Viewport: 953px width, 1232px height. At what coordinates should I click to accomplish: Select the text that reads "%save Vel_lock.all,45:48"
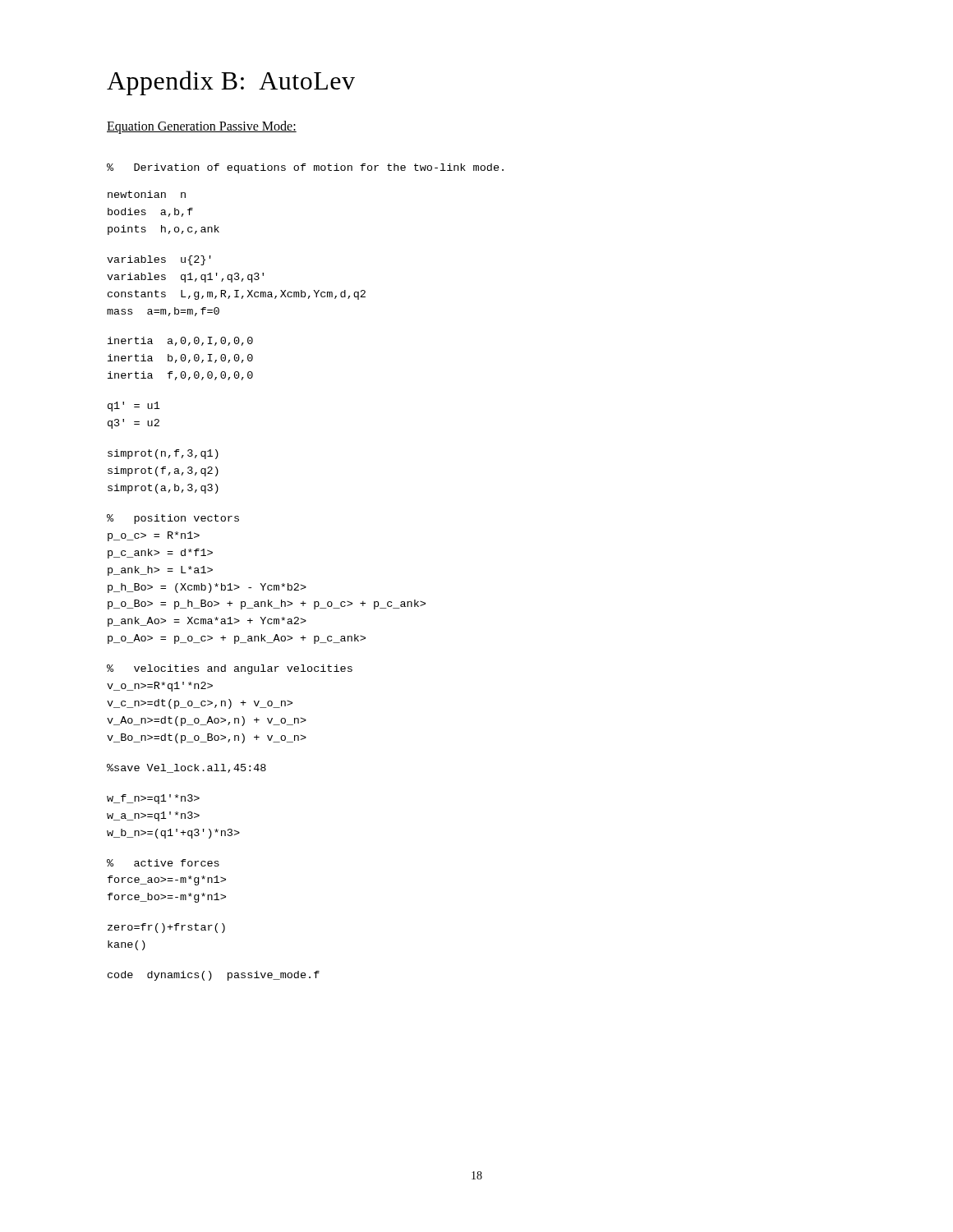[x=186, y=768]
